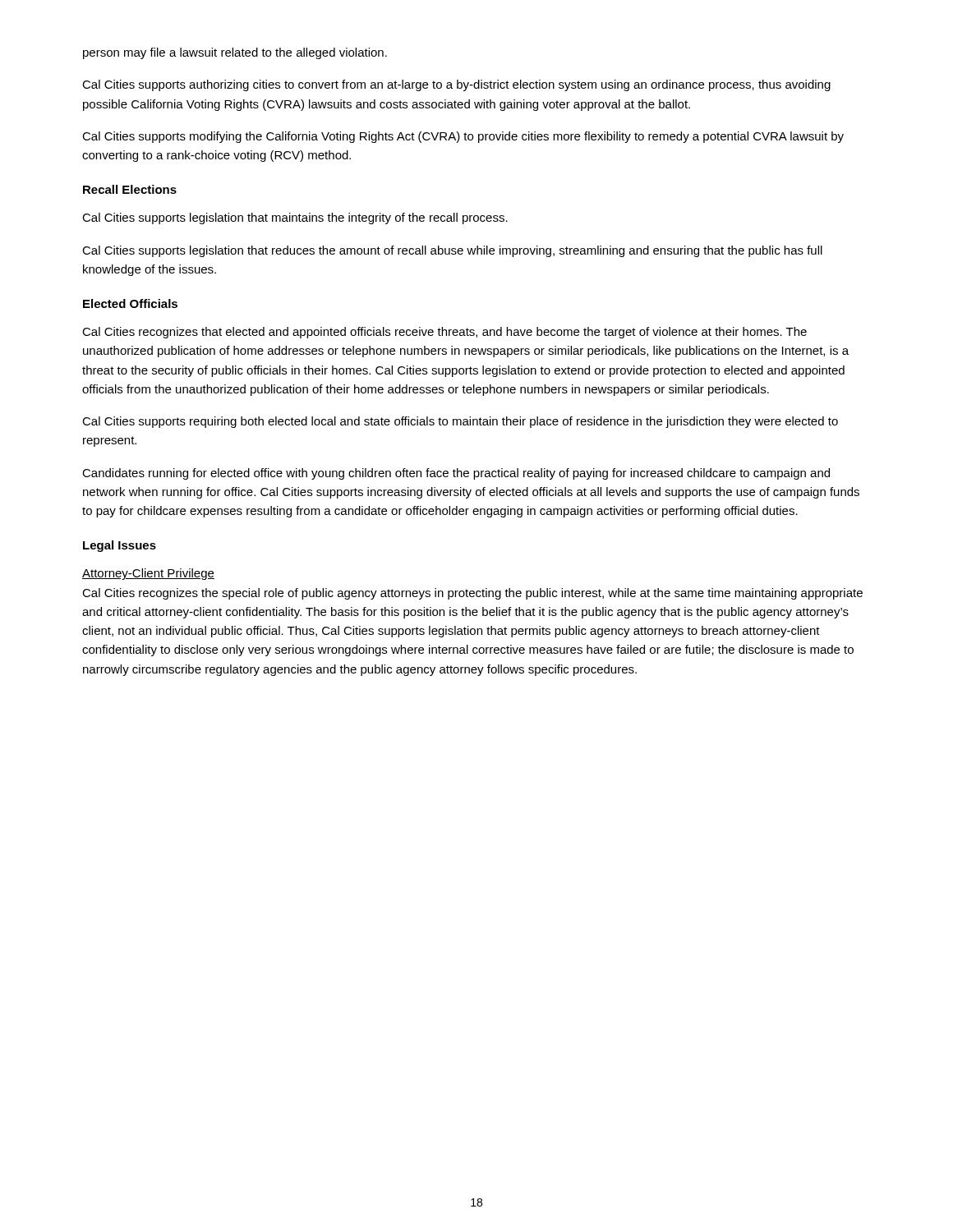Find "Legal Issues" on this page
Image resolution: width=953 pixels, height=1232 pixels.
click(119, 545)
